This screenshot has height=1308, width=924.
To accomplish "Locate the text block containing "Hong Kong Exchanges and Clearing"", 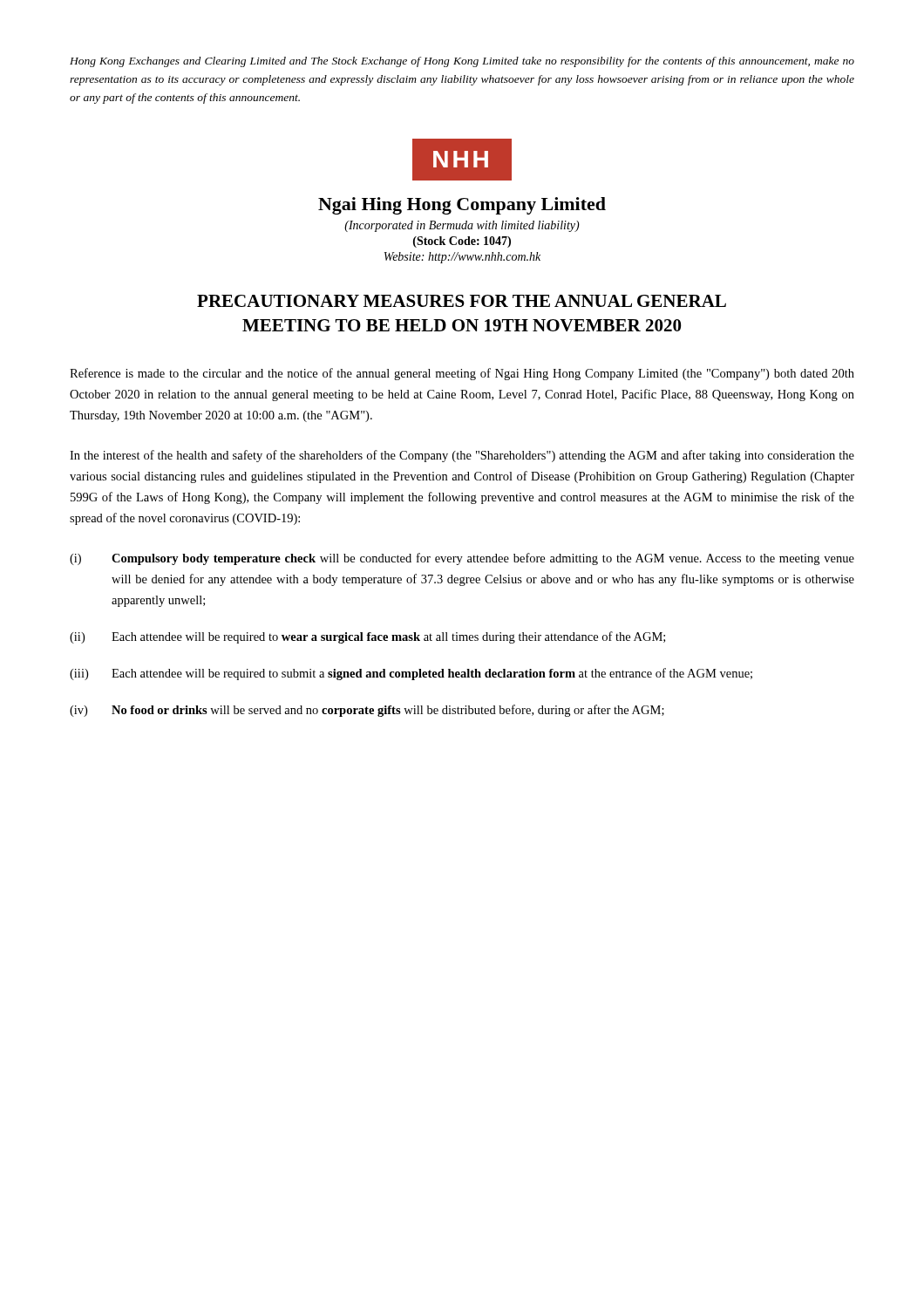I will pos(462,79).
